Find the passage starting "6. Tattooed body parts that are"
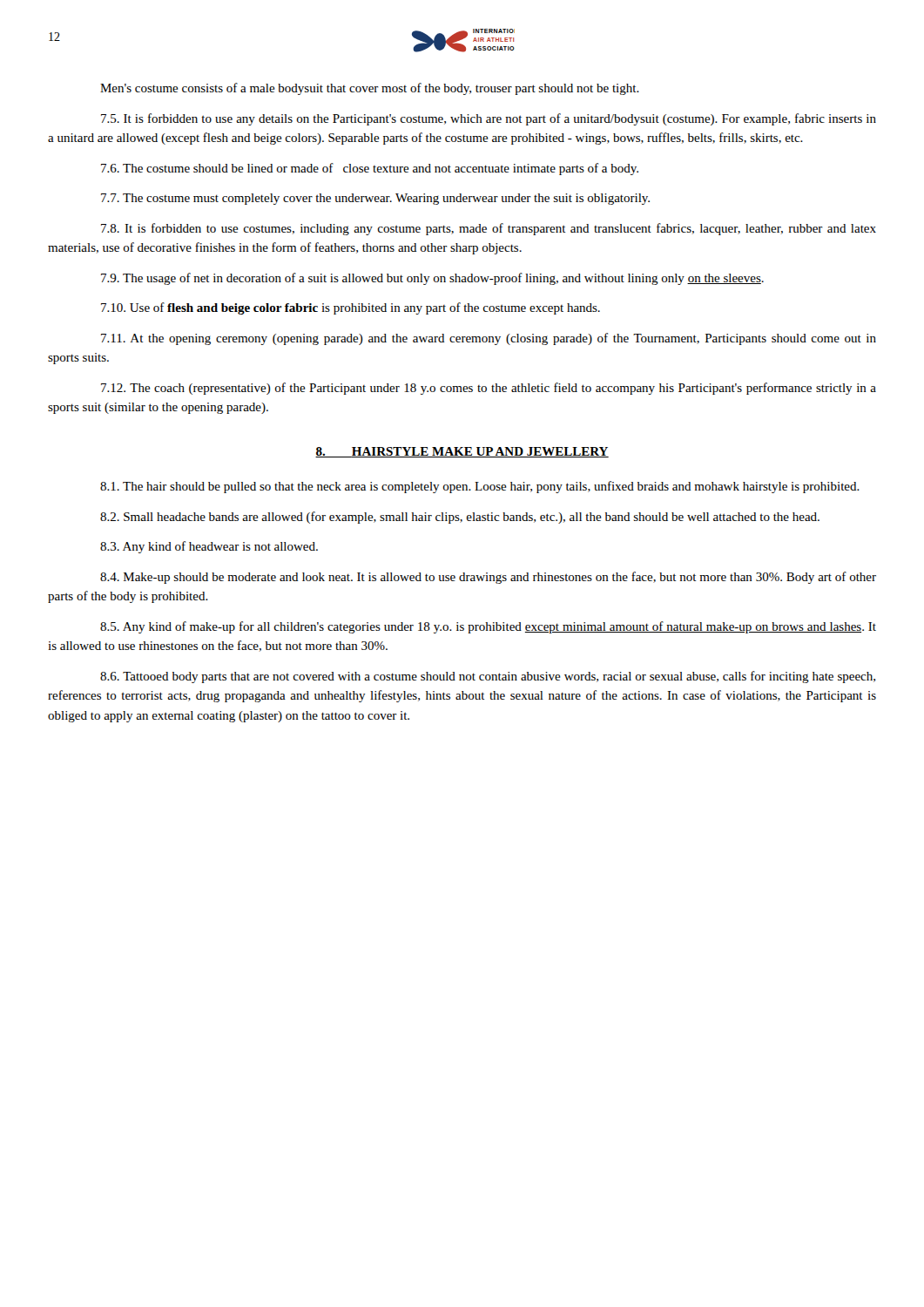 (x=462, y=695)
